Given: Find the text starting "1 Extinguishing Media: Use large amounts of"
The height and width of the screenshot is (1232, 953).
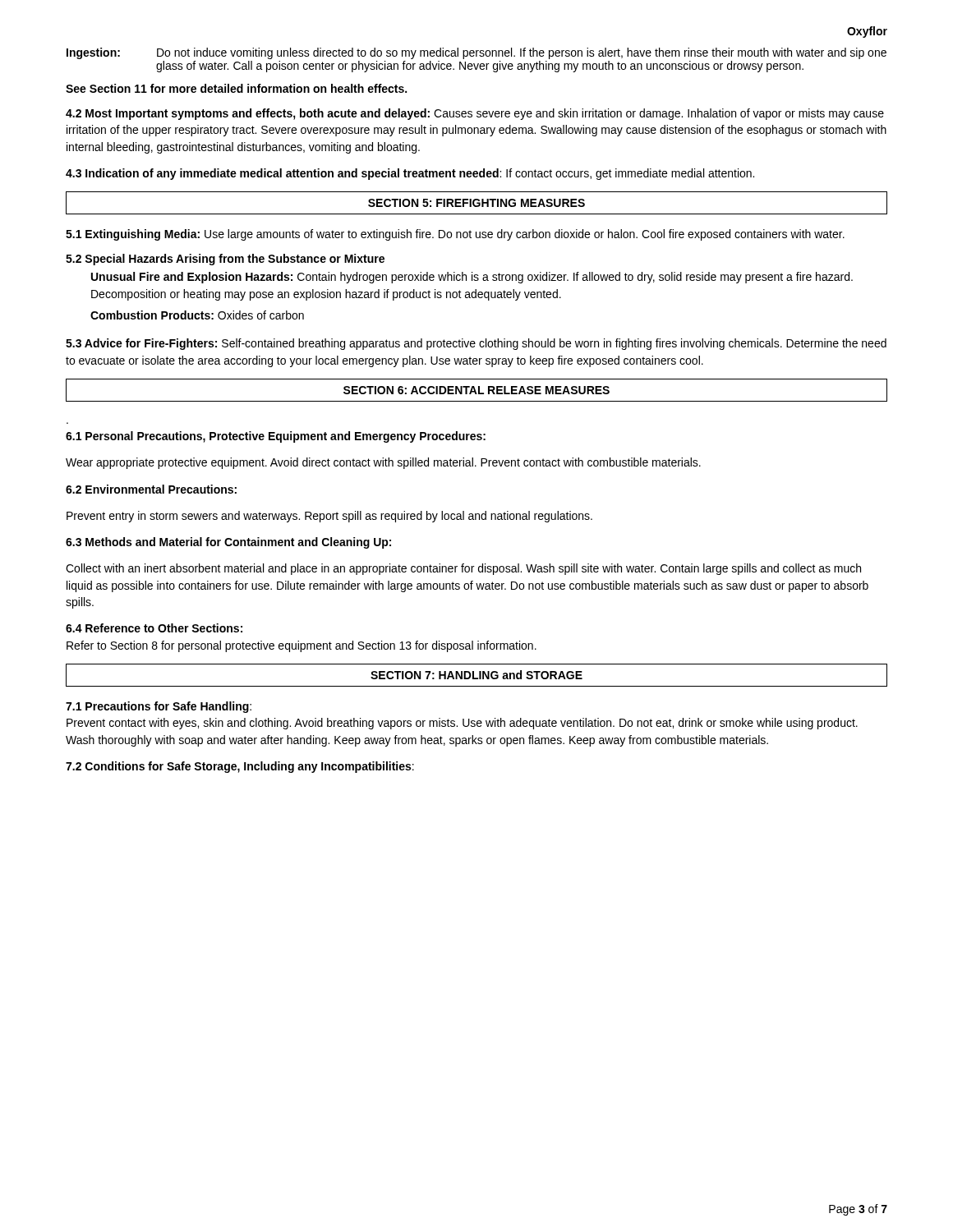Looking at the screenshot, I should [455, 234].
